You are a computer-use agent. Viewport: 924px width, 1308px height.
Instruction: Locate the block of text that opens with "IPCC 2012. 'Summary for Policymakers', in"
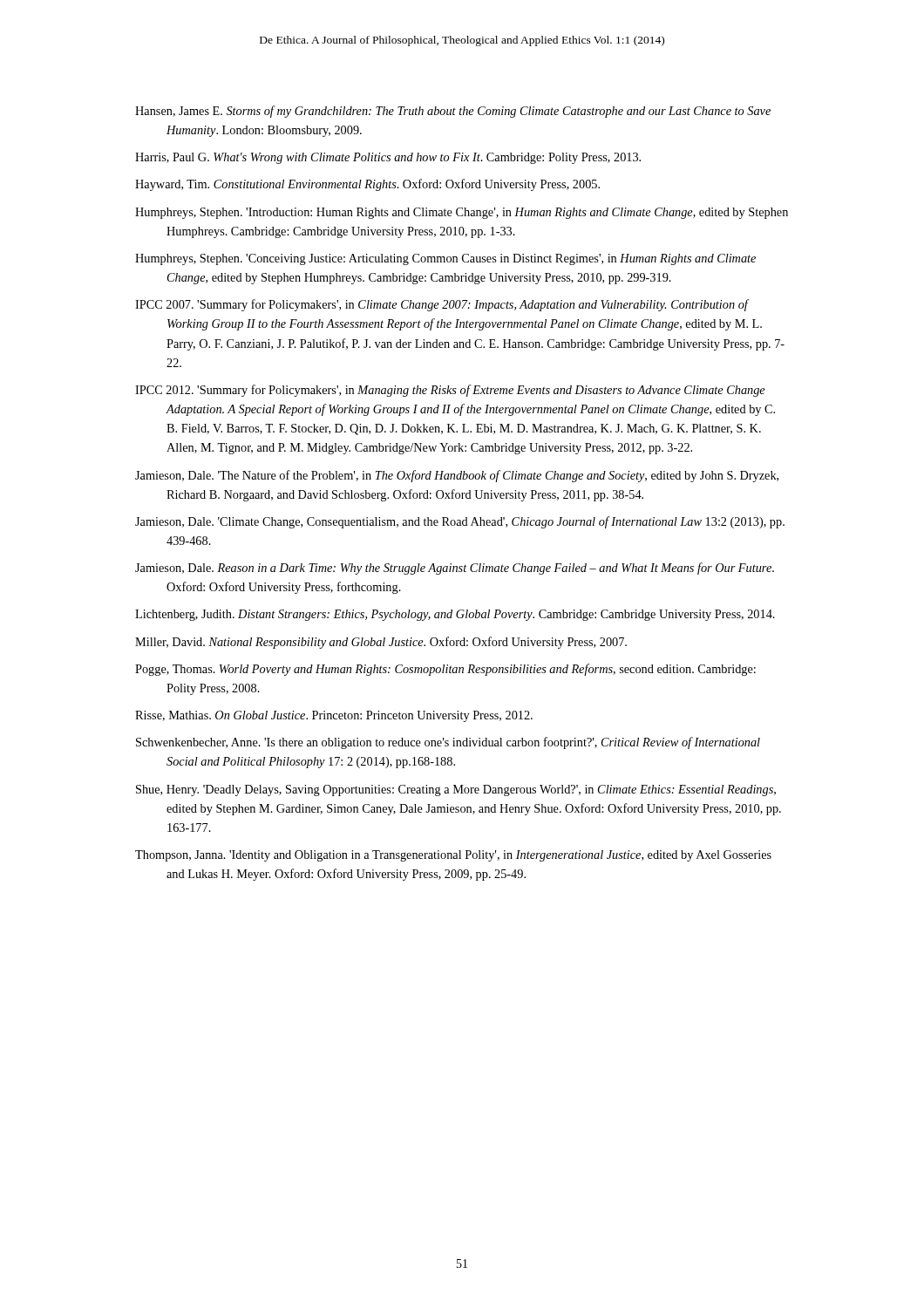pyautogui.click(x=456, y=419)
